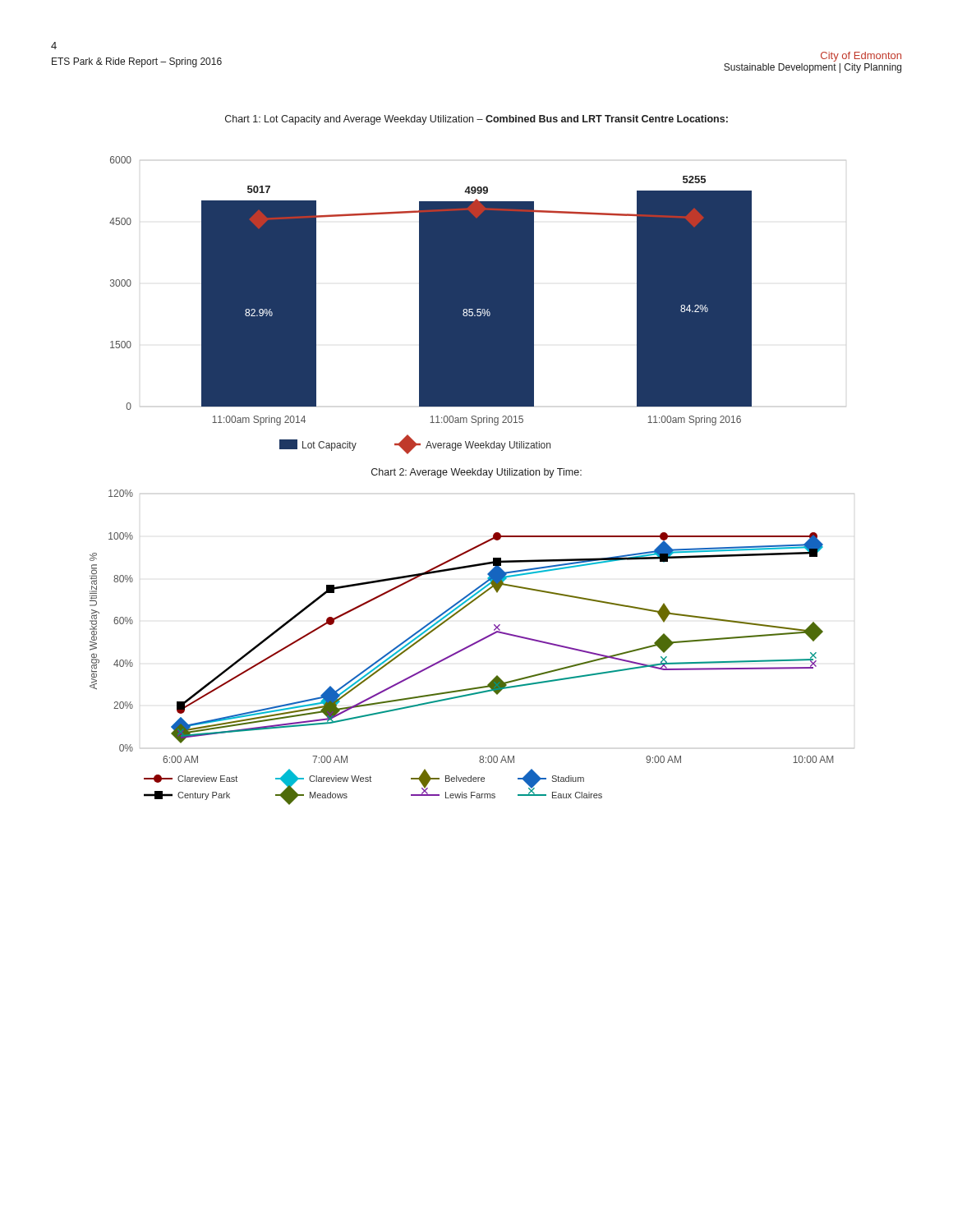This screenshot has height=1232, width=953.
Task: Locate the caption containing "Chart 1: Lot Capacity and"
Action: (476, 119)
